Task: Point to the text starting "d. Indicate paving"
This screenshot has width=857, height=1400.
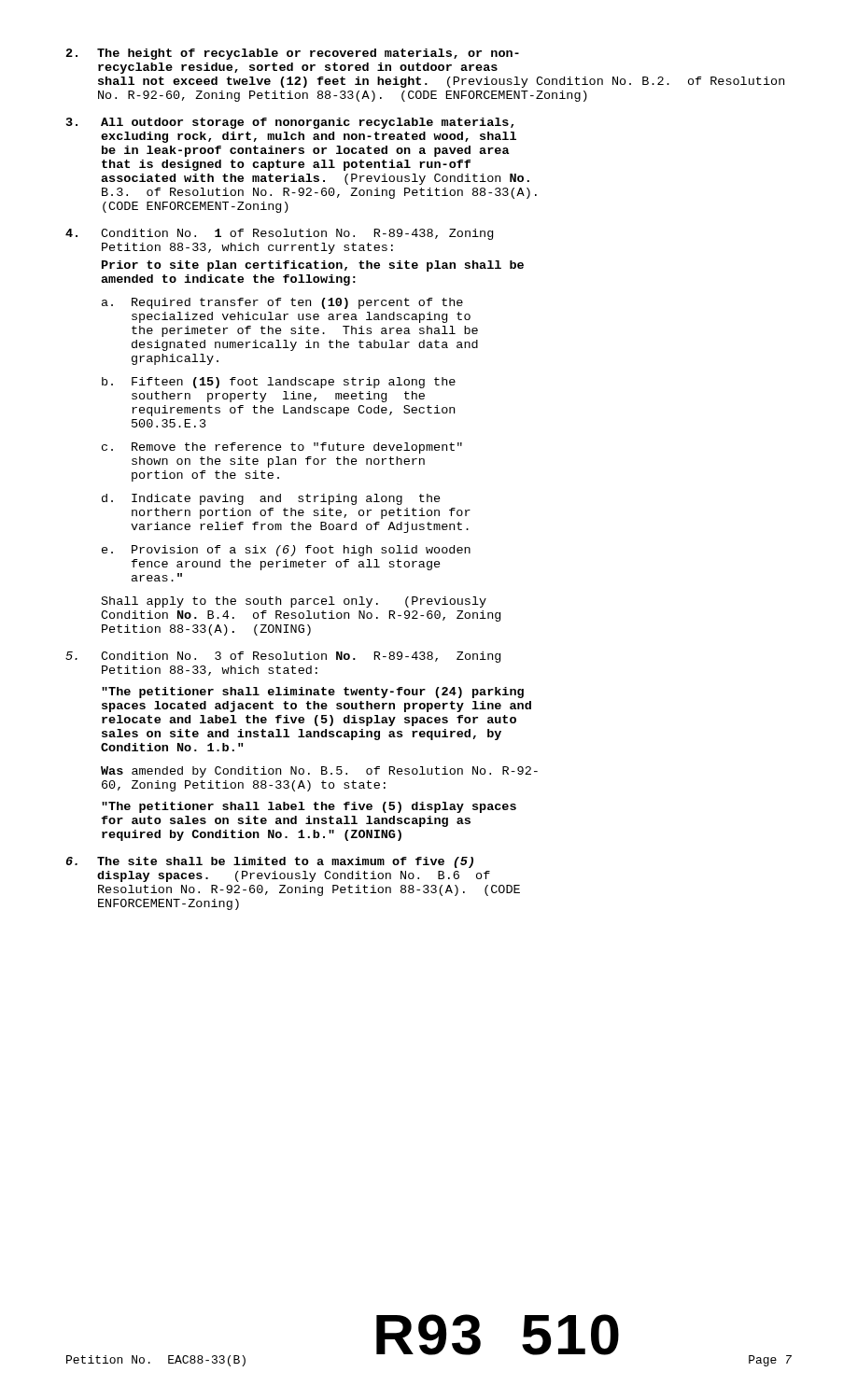Action: coord(446,513)
